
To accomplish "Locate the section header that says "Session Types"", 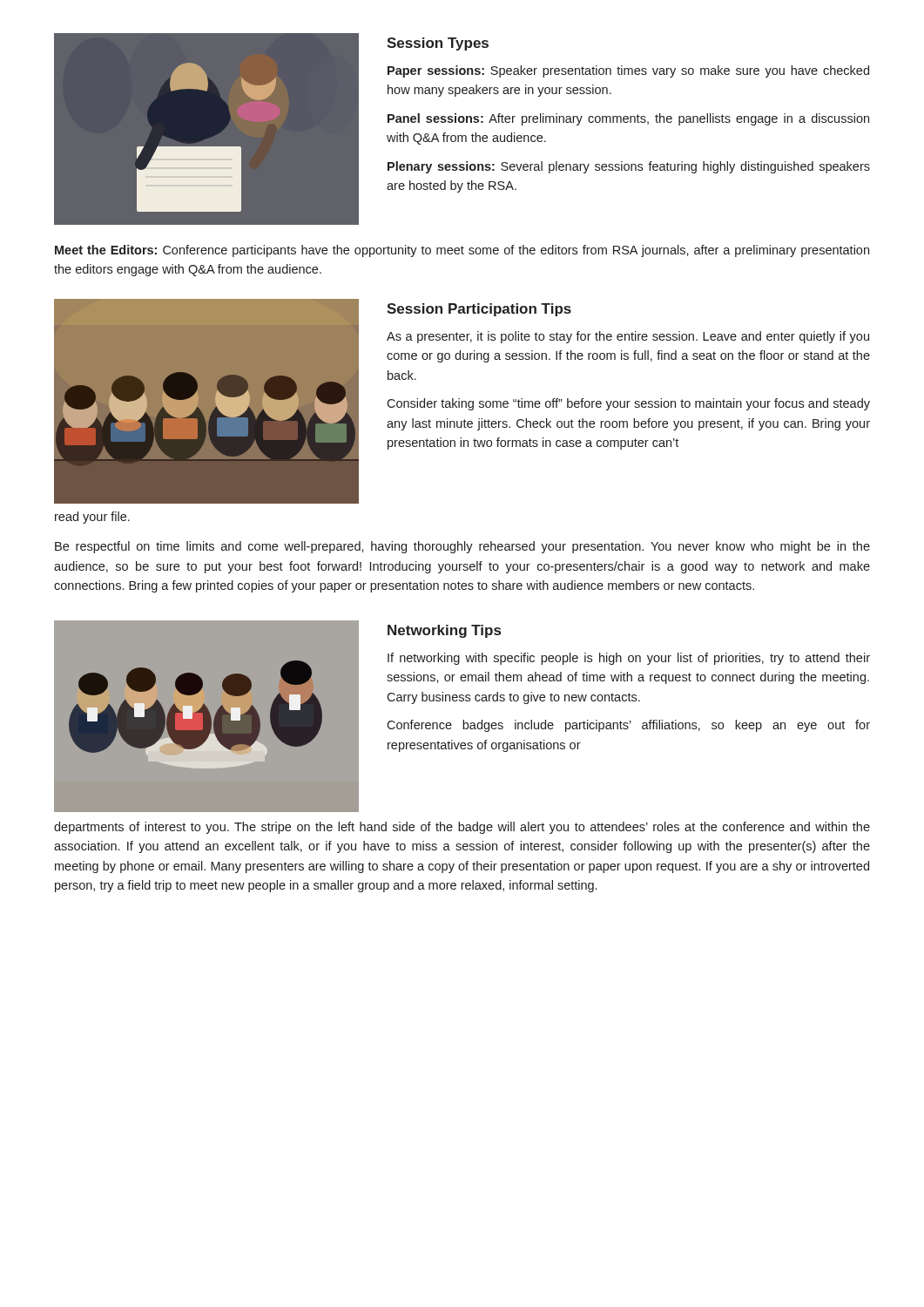I will [438, 43].
